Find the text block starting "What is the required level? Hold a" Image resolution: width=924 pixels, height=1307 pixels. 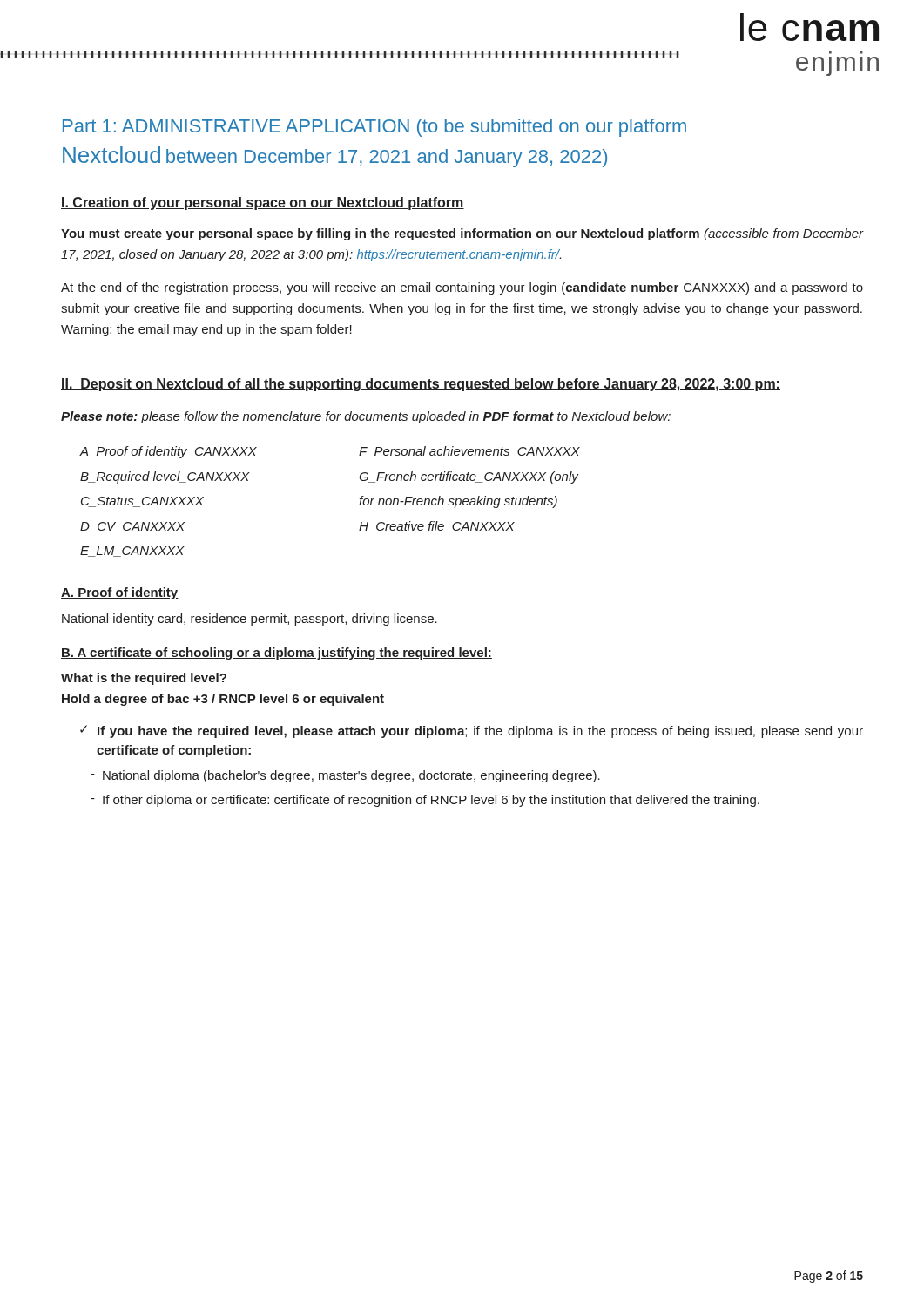coord(144,679)
